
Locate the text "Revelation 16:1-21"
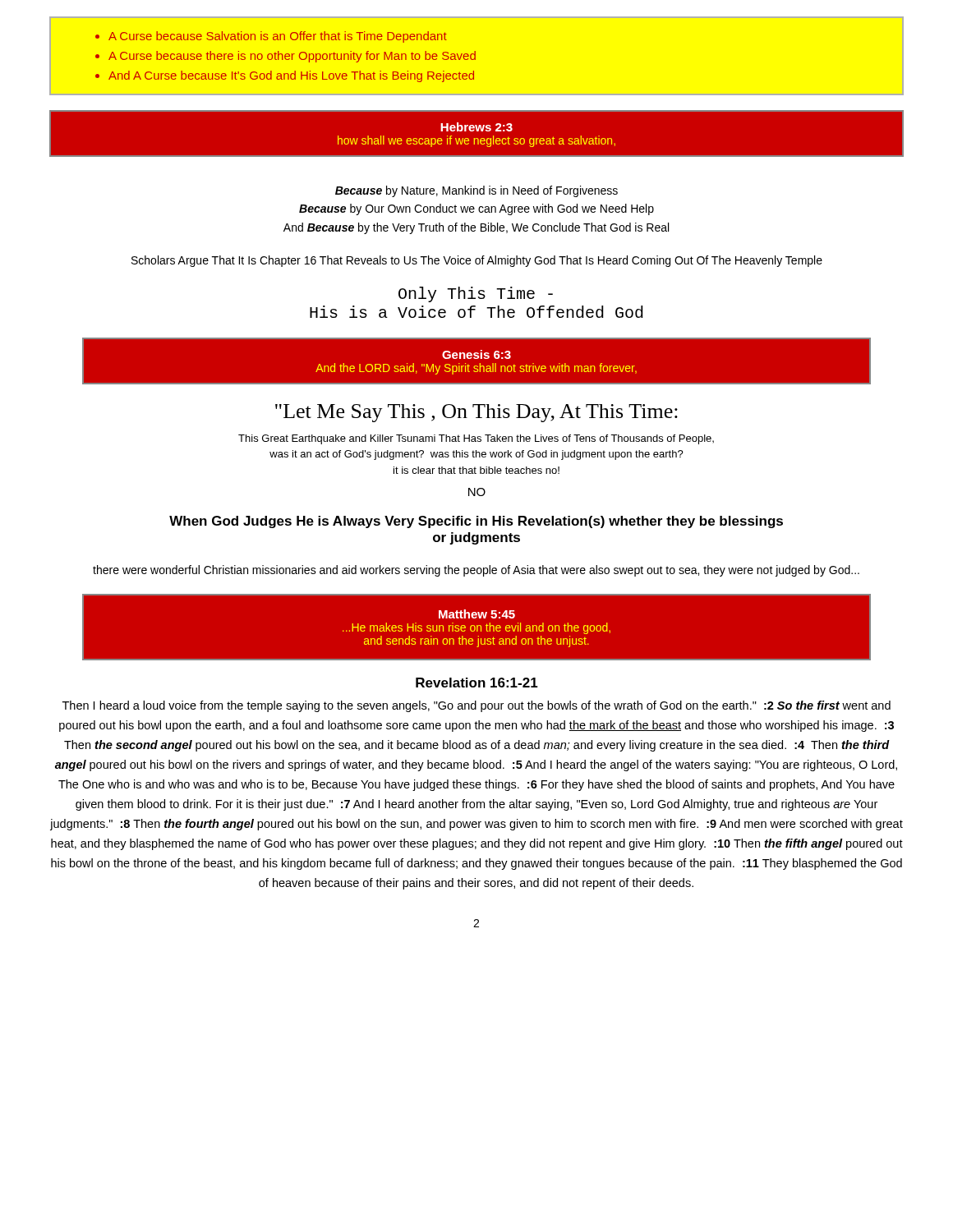(x=476, y=683)
